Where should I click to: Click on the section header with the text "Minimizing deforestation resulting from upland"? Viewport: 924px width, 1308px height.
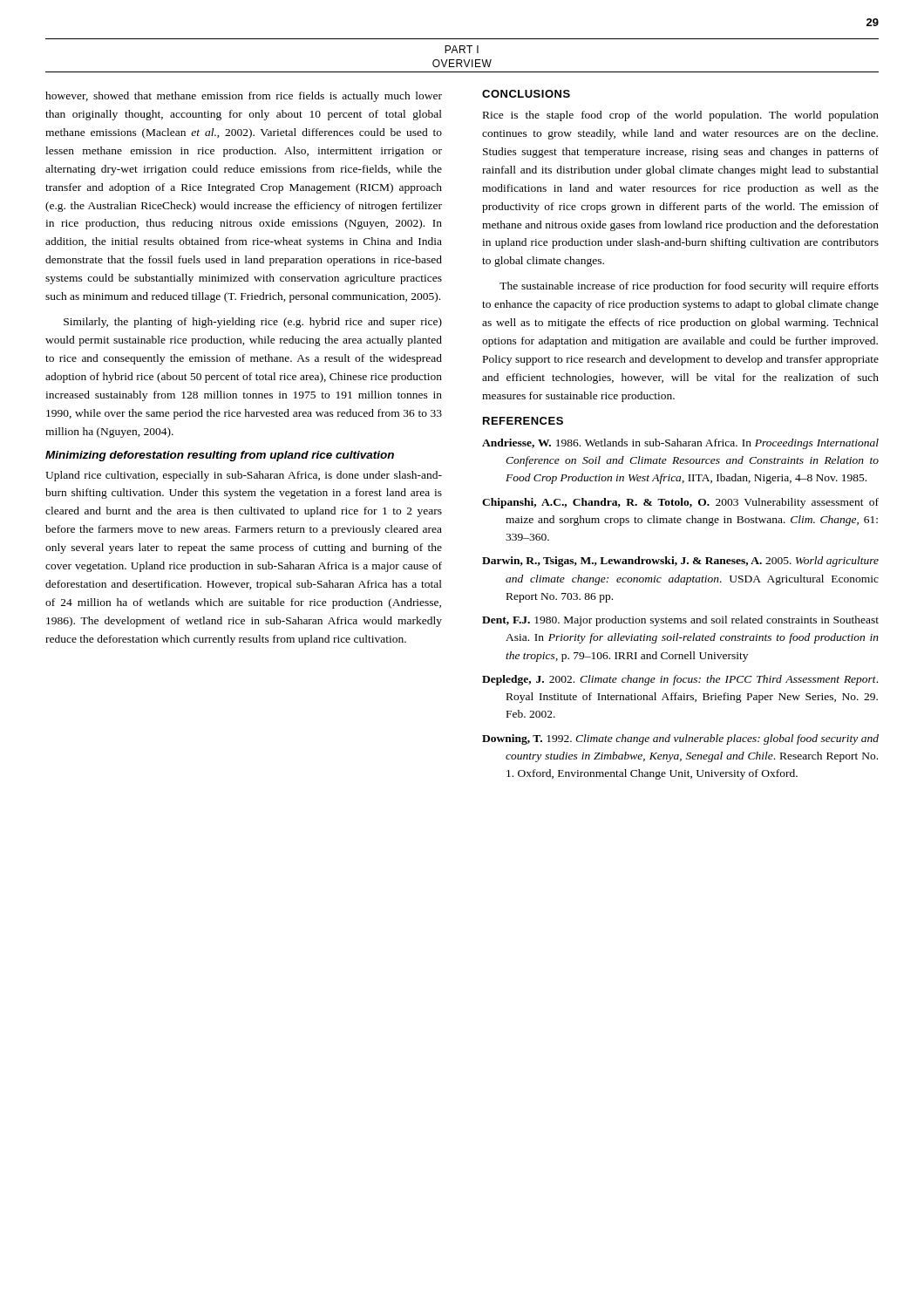220,454
